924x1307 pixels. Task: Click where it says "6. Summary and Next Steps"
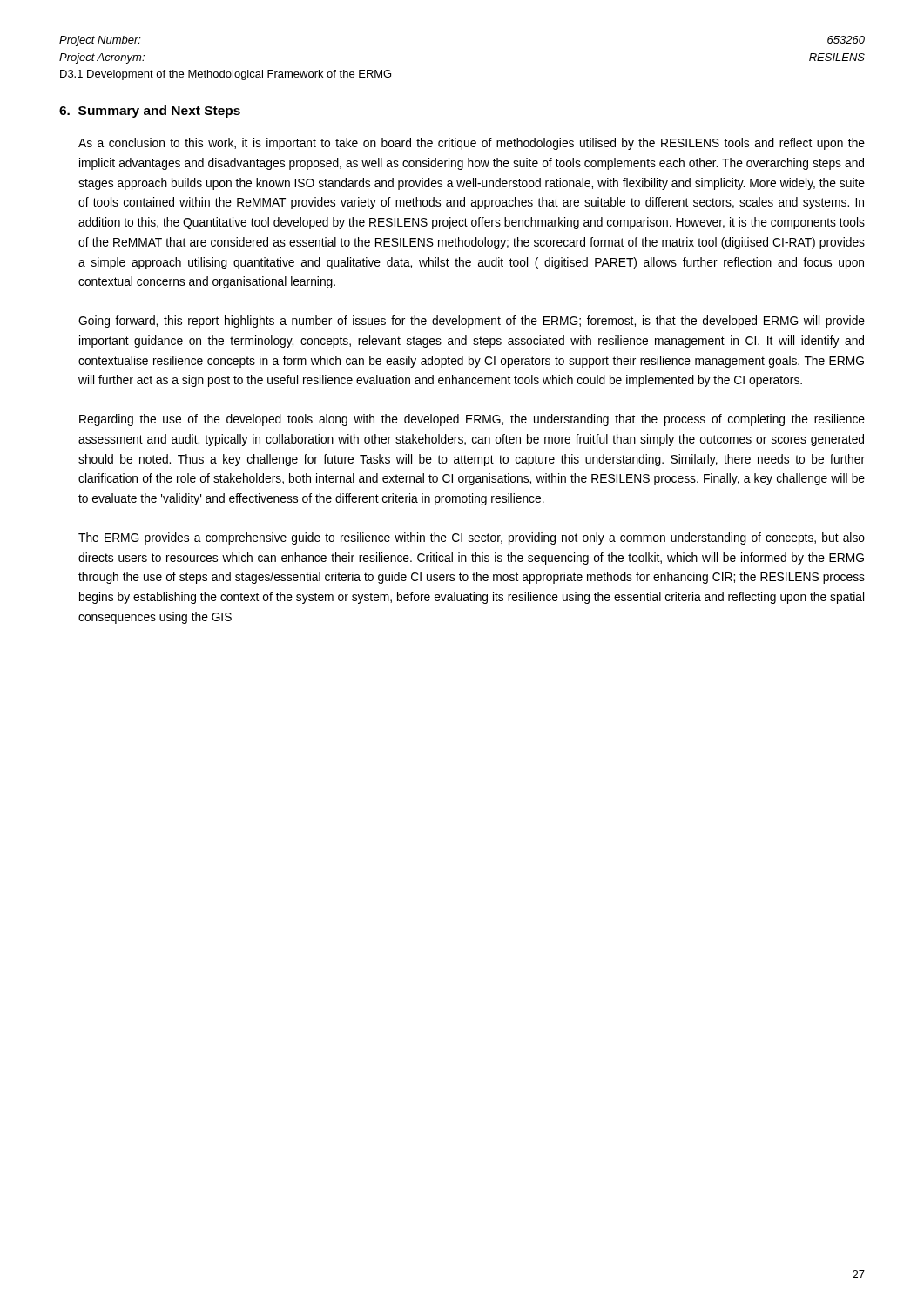150,110
